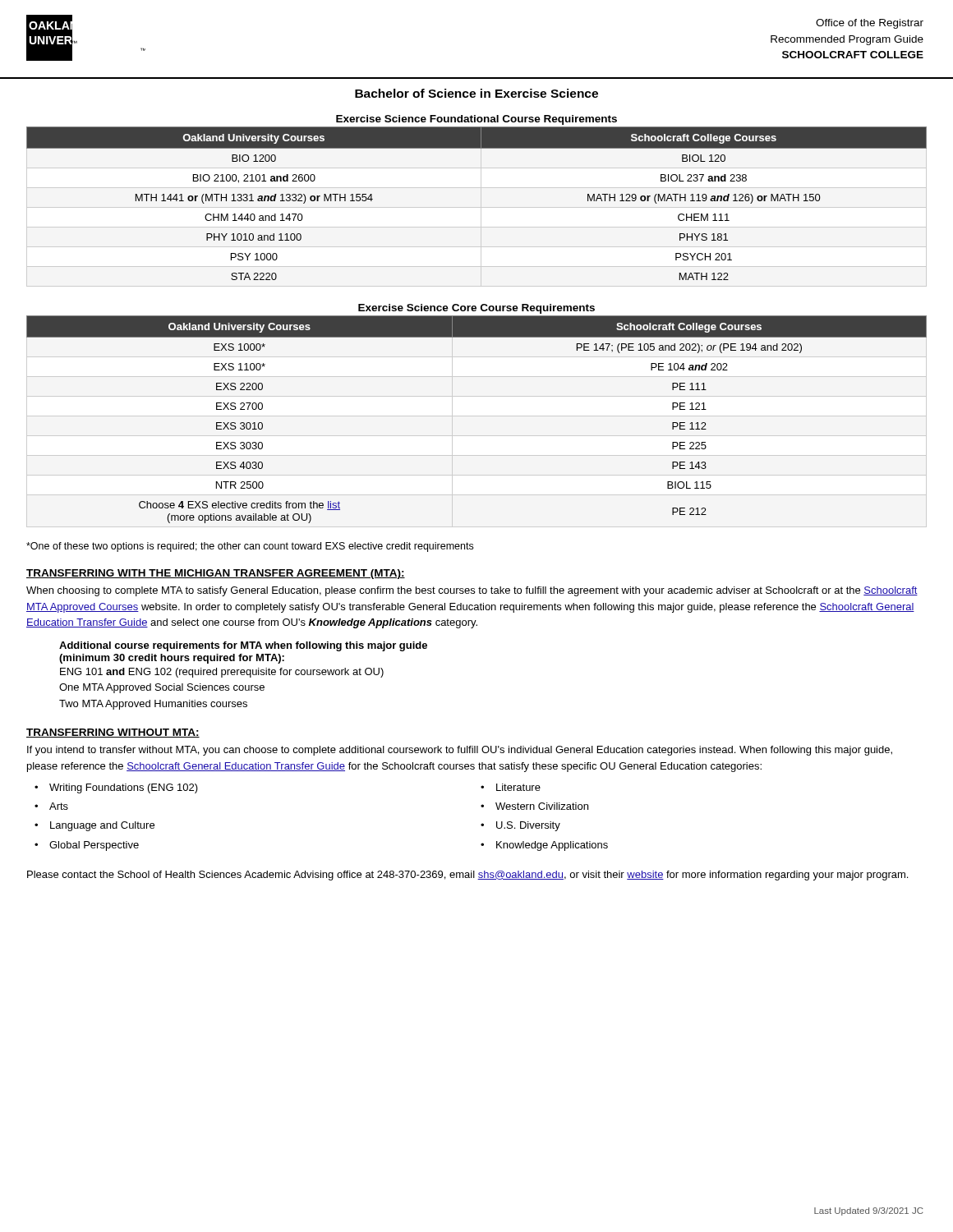Locate the section header with the text "TRANSFERRING WITH THE MICHIGAN TRANSFER AGREEMENT"

(x=215, y=573)
